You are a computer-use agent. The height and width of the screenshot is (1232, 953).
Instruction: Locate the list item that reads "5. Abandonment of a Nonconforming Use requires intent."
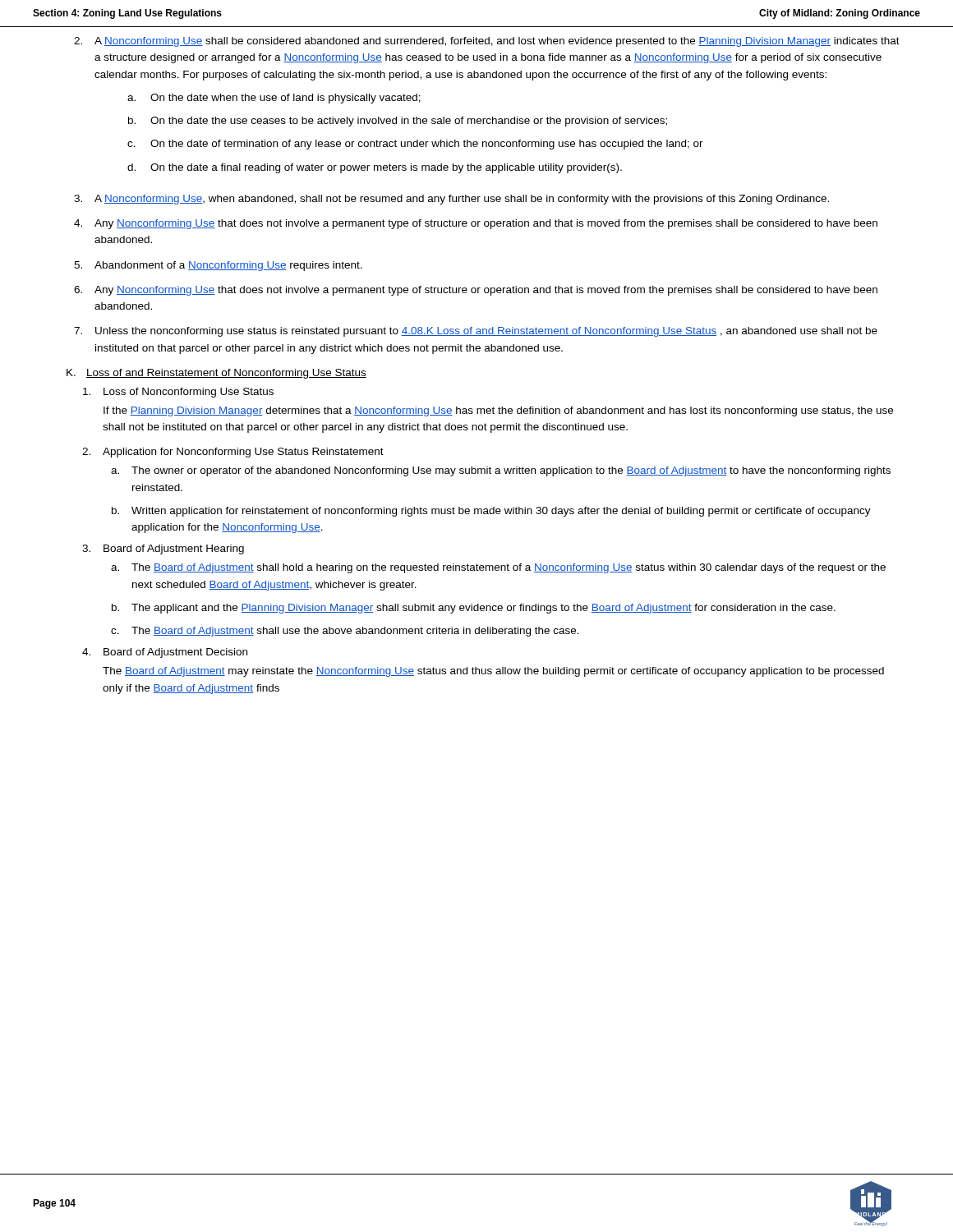click(x=218, y=266)
